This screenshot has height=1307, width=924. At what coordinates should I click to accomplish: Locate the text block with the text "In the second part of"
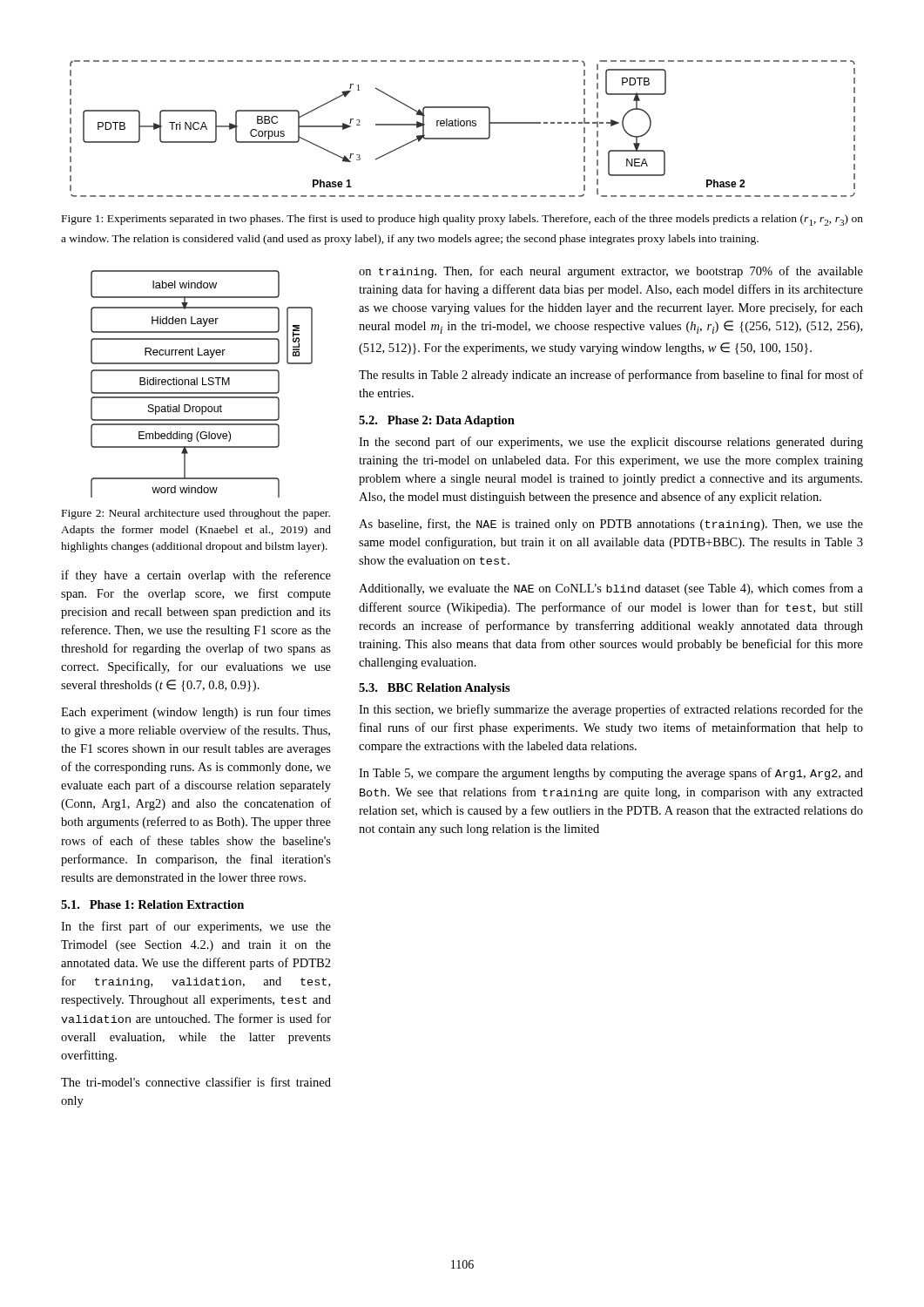click(x=611, y=469)
